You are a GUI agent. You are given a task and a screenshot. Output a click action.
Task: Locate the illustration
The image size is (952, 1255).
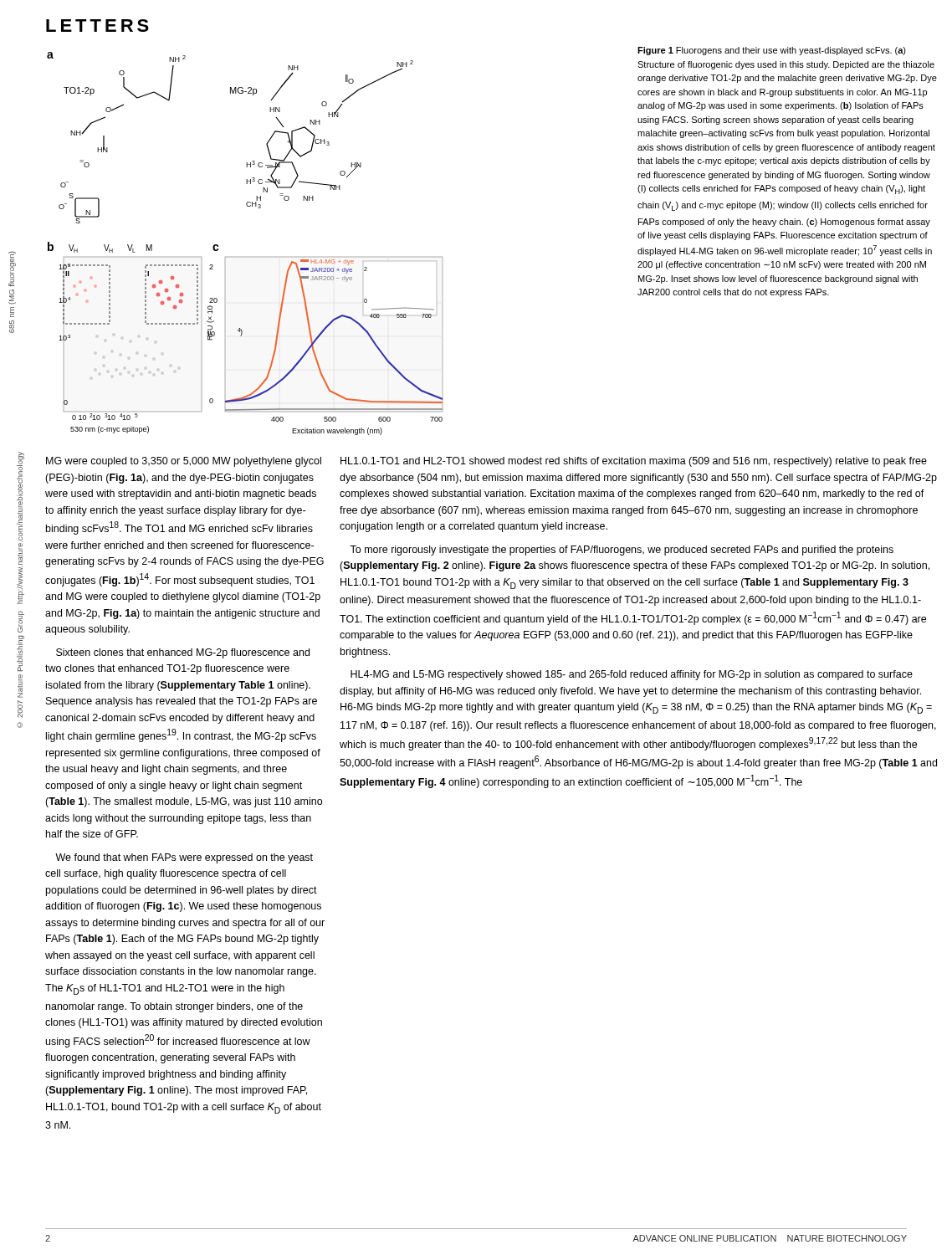[x=334, y=242]
